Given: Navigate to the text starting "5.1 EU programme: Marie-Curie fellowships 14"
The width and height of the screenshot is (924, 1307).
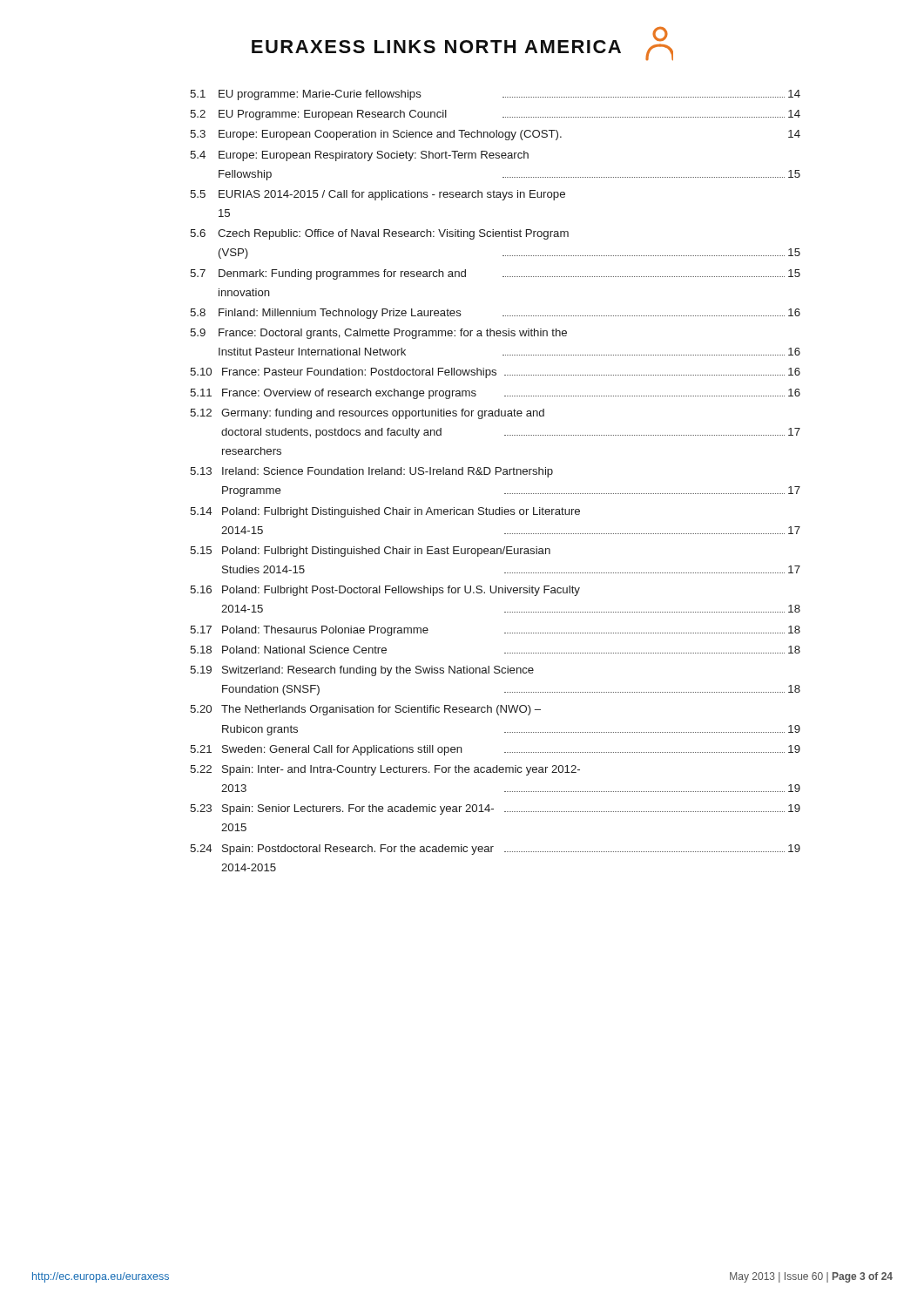Looking at the screenshot, I should pos(495,94).
